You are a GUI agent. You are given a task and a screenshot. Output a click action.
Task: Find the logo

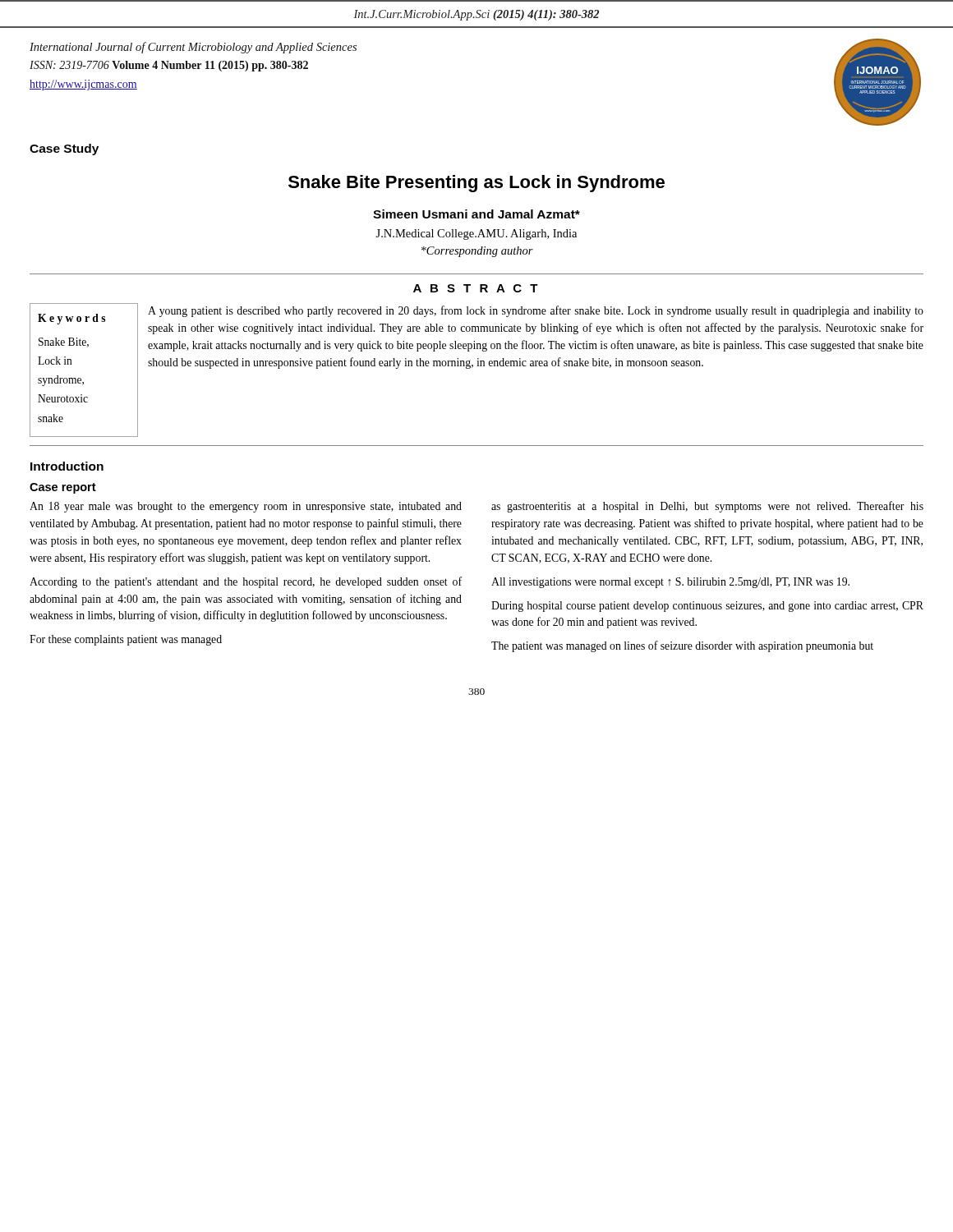(x=877, y=82)
